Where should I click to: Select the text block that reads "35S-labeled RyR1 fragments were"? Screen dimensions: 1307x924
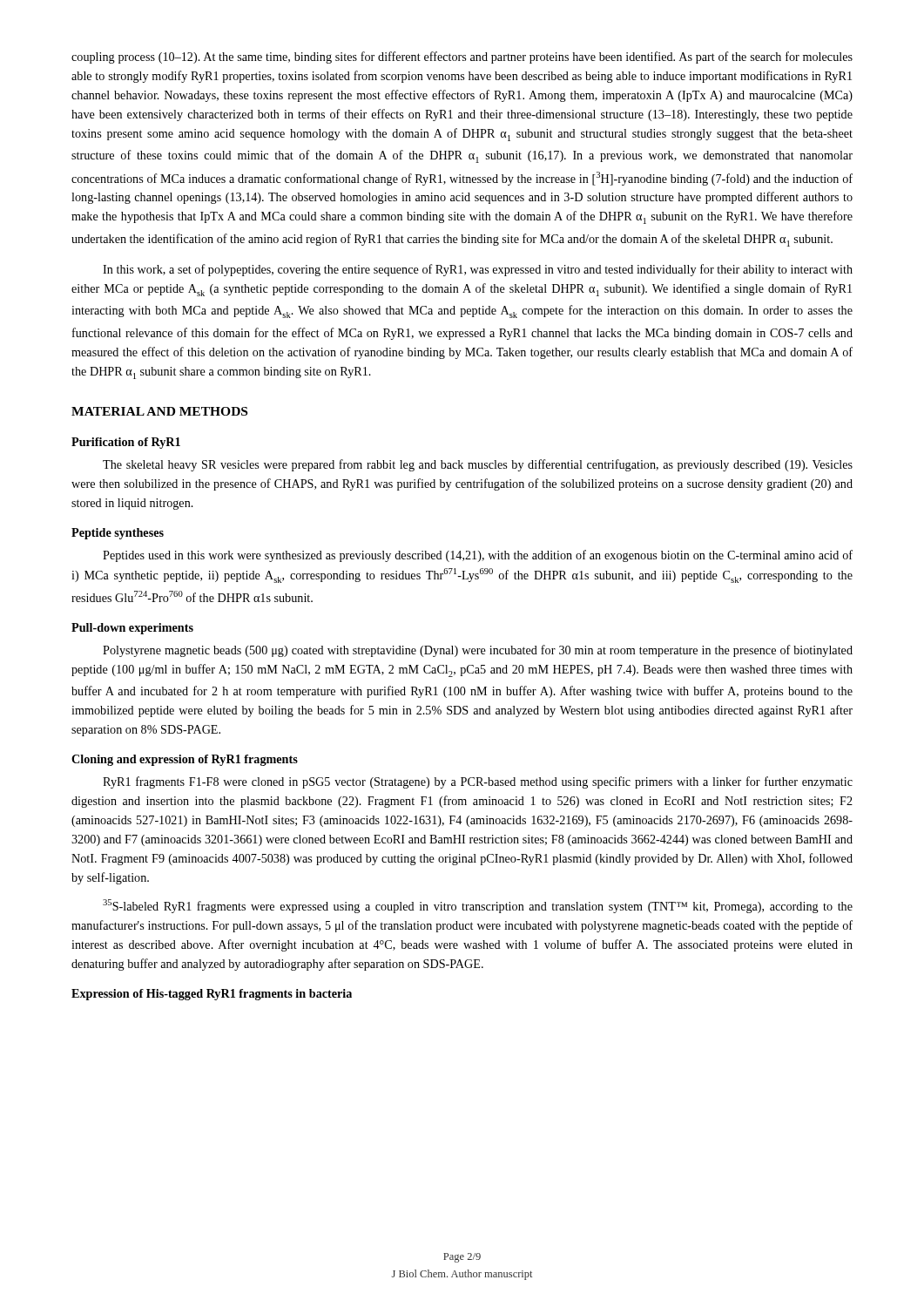click(x=462, y=935)
